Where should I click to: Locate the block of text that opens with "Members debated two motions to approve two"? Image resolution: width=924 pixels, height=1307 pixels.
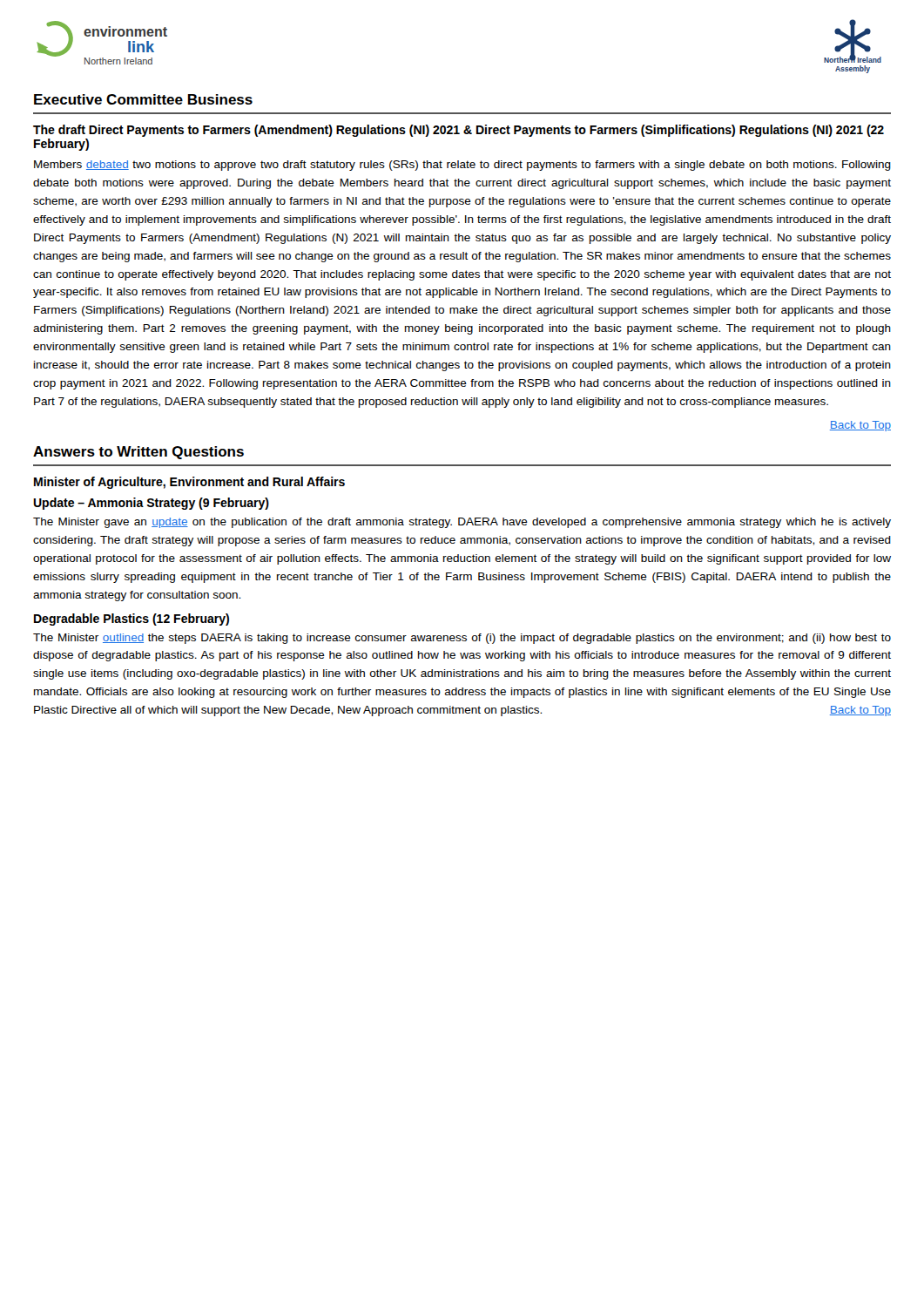[462, 283]
